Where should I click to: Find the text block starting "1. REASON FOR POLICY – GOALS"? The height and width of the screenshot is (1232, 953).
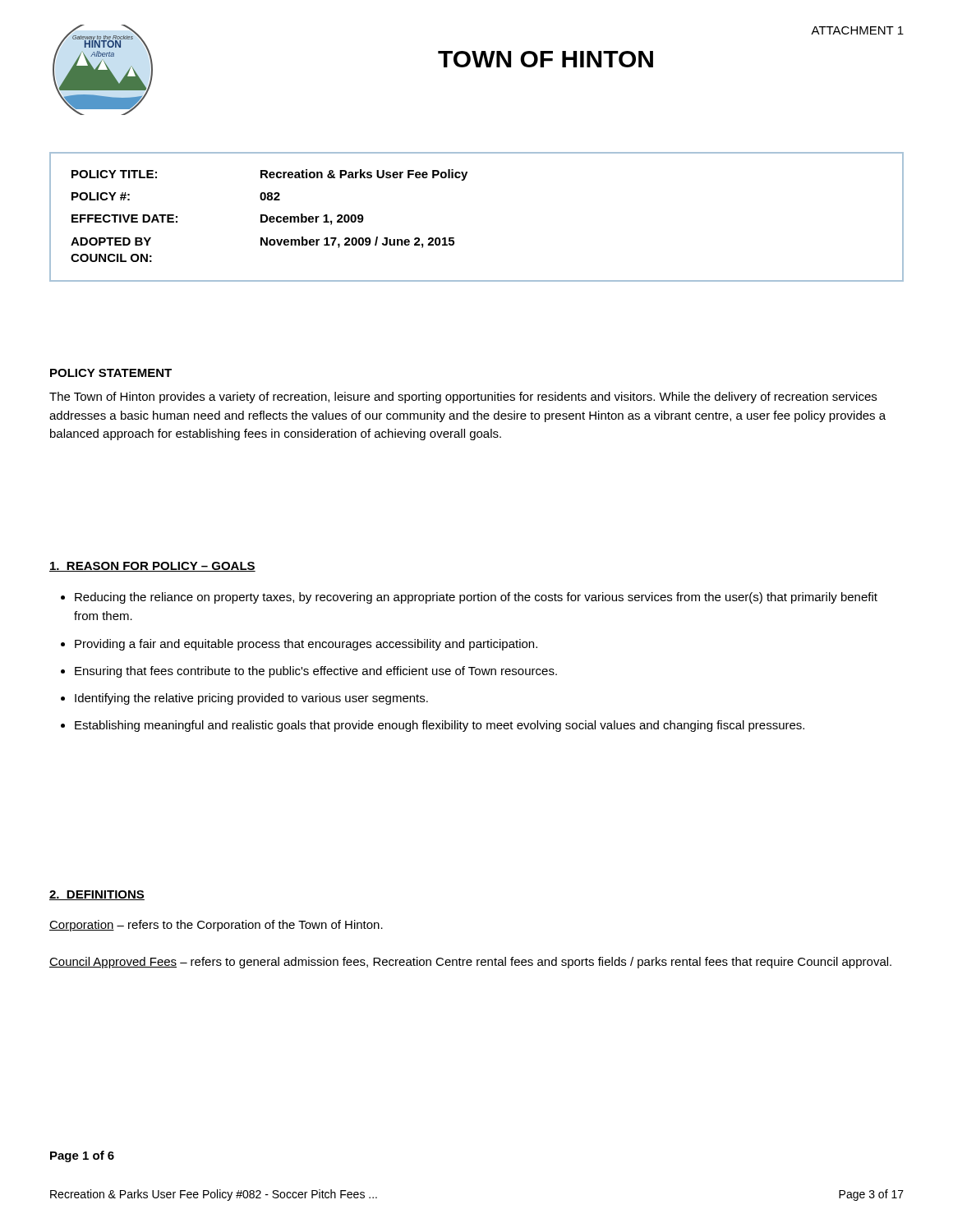coord(152,567)
